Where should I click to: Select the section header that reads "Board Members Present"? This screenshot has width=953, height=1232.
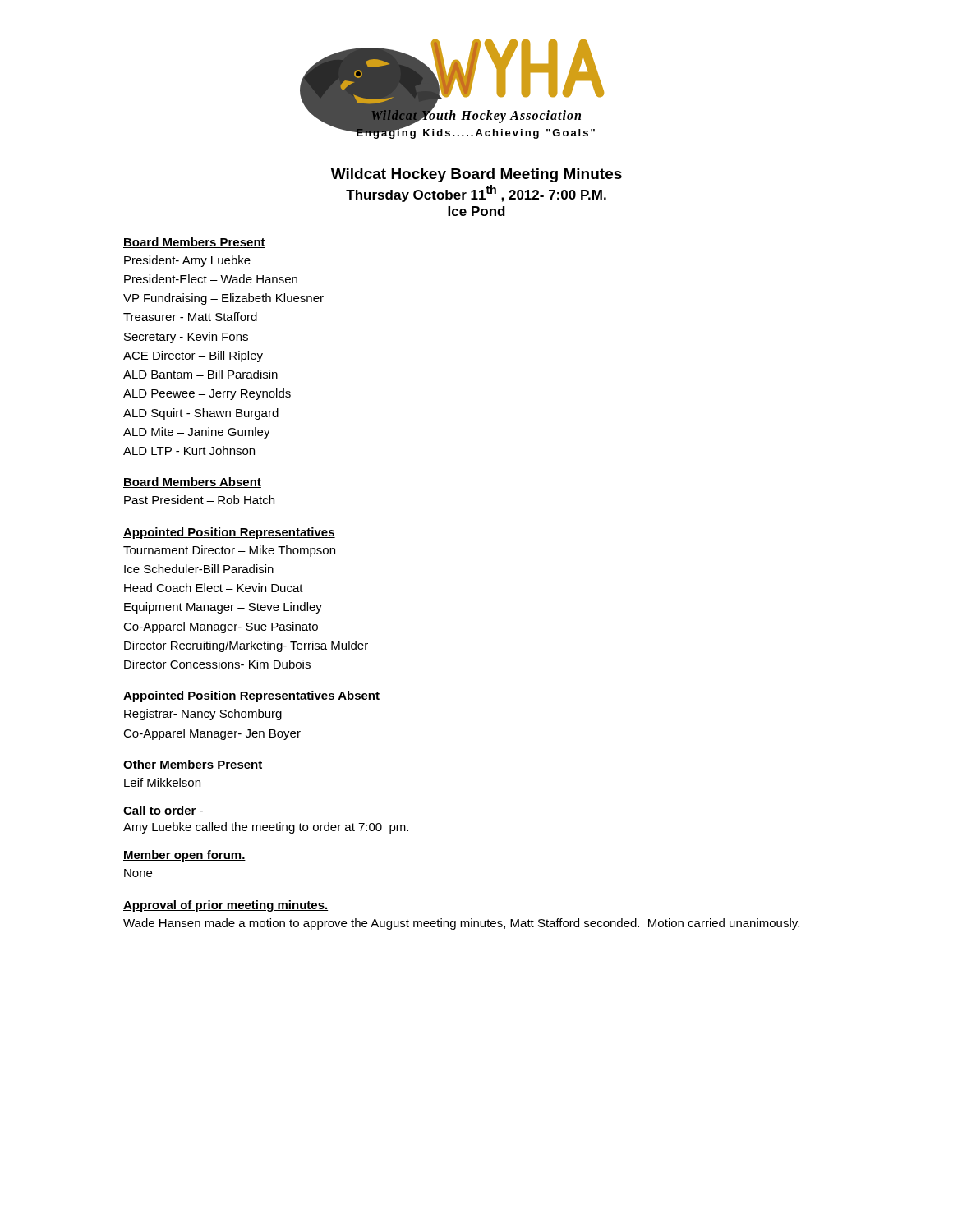tap(194, 242)
